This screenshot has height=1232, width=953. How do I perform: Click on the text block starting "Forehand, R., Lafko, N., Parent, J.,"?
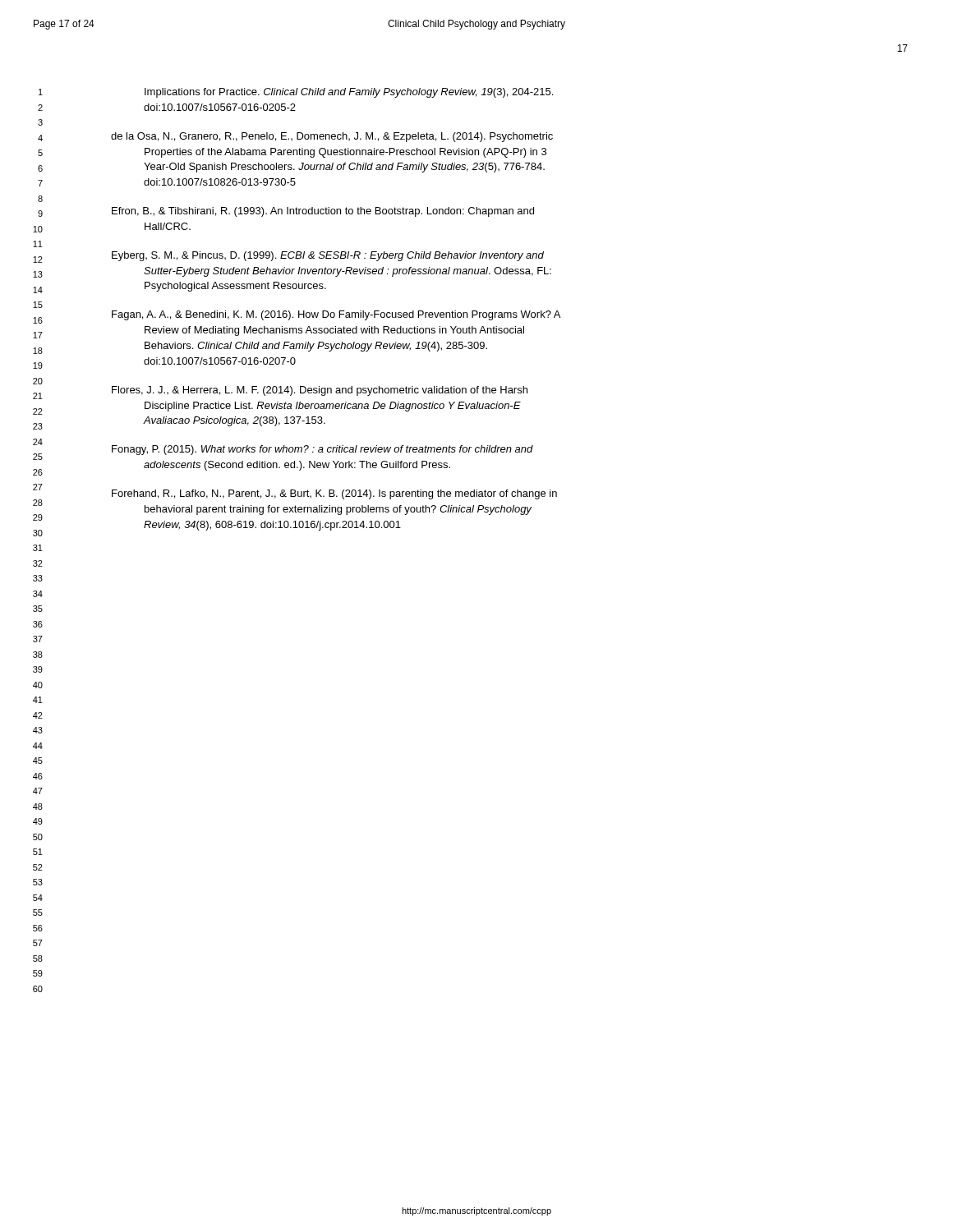(x=493, y=509)
